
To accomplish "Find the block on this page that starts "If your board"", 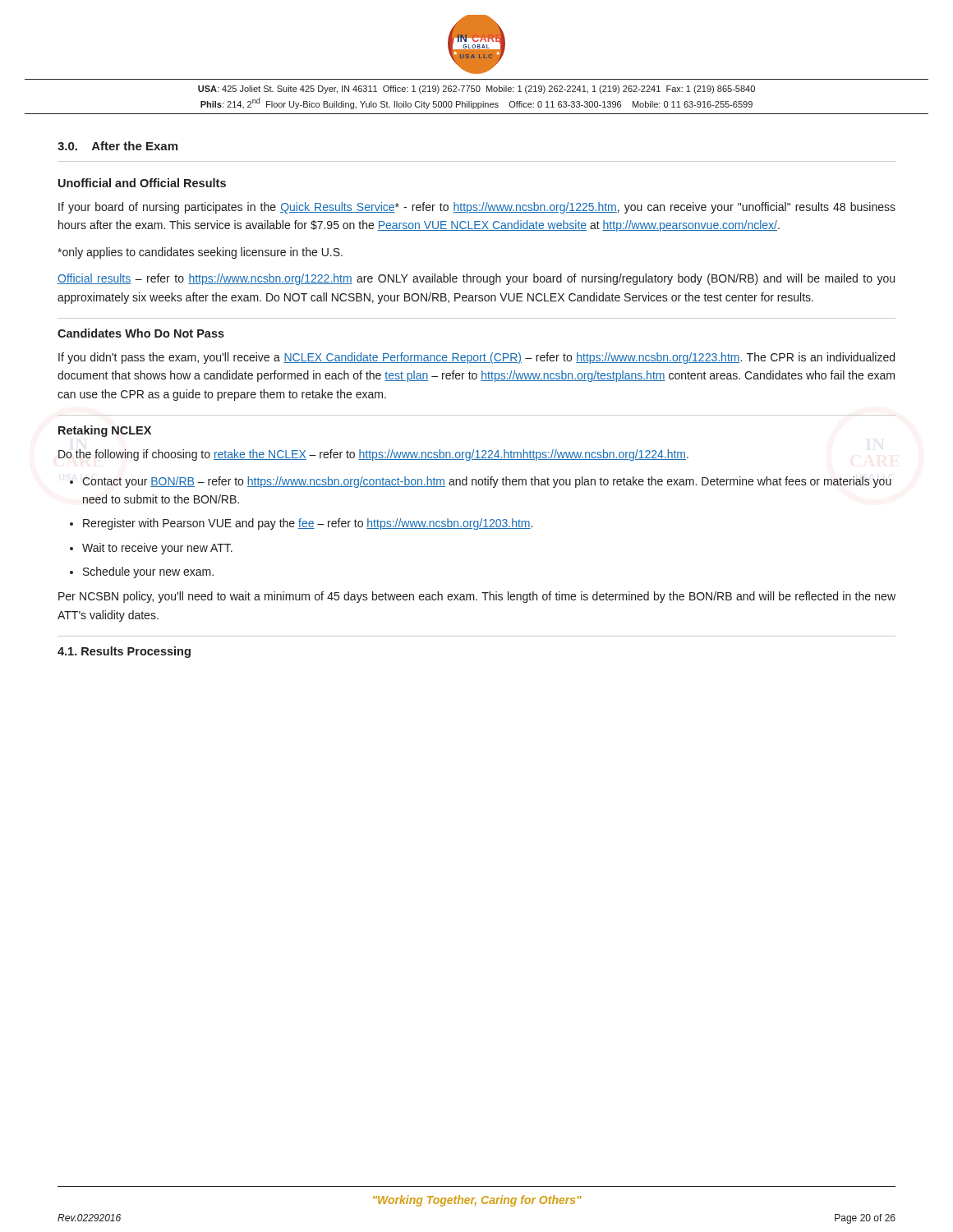I will pyautogui.click(x=476, y=216).
